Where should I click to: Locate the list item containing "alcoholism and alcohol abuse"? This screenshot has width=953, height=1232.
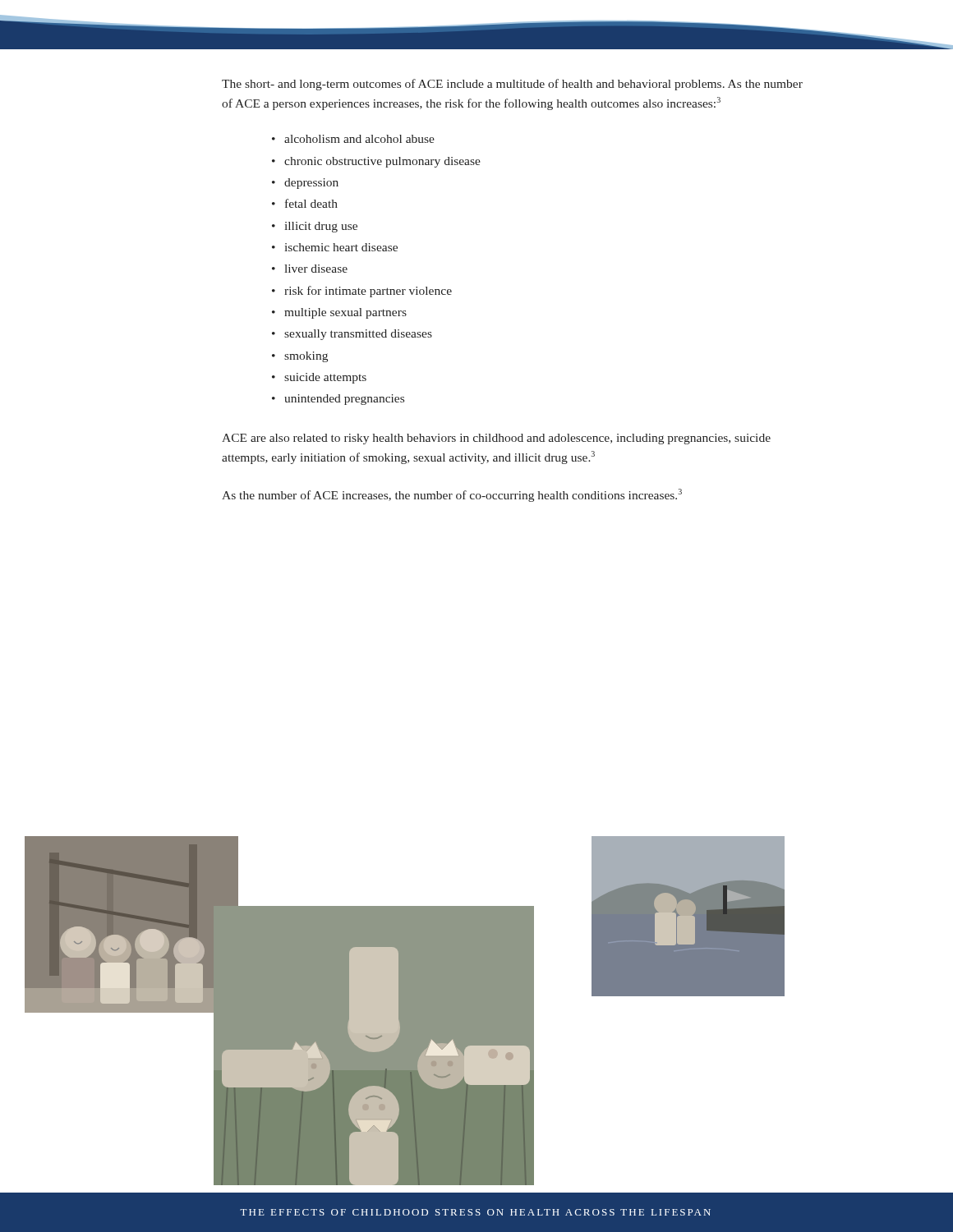coord(359,139)
